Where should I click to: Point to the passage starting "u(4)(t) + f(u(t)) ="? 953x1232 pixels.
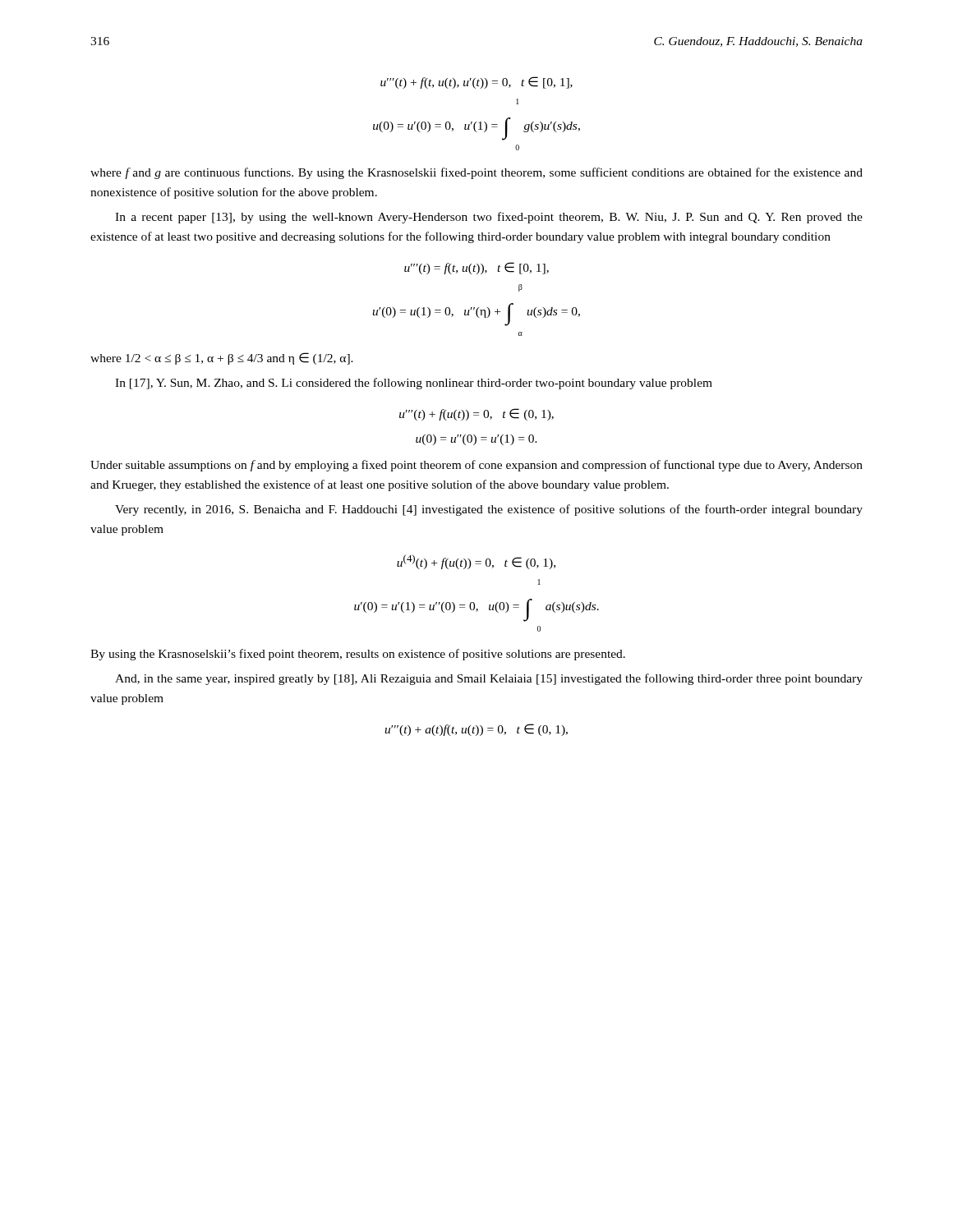pyautogui.click(x=476, y=594)
